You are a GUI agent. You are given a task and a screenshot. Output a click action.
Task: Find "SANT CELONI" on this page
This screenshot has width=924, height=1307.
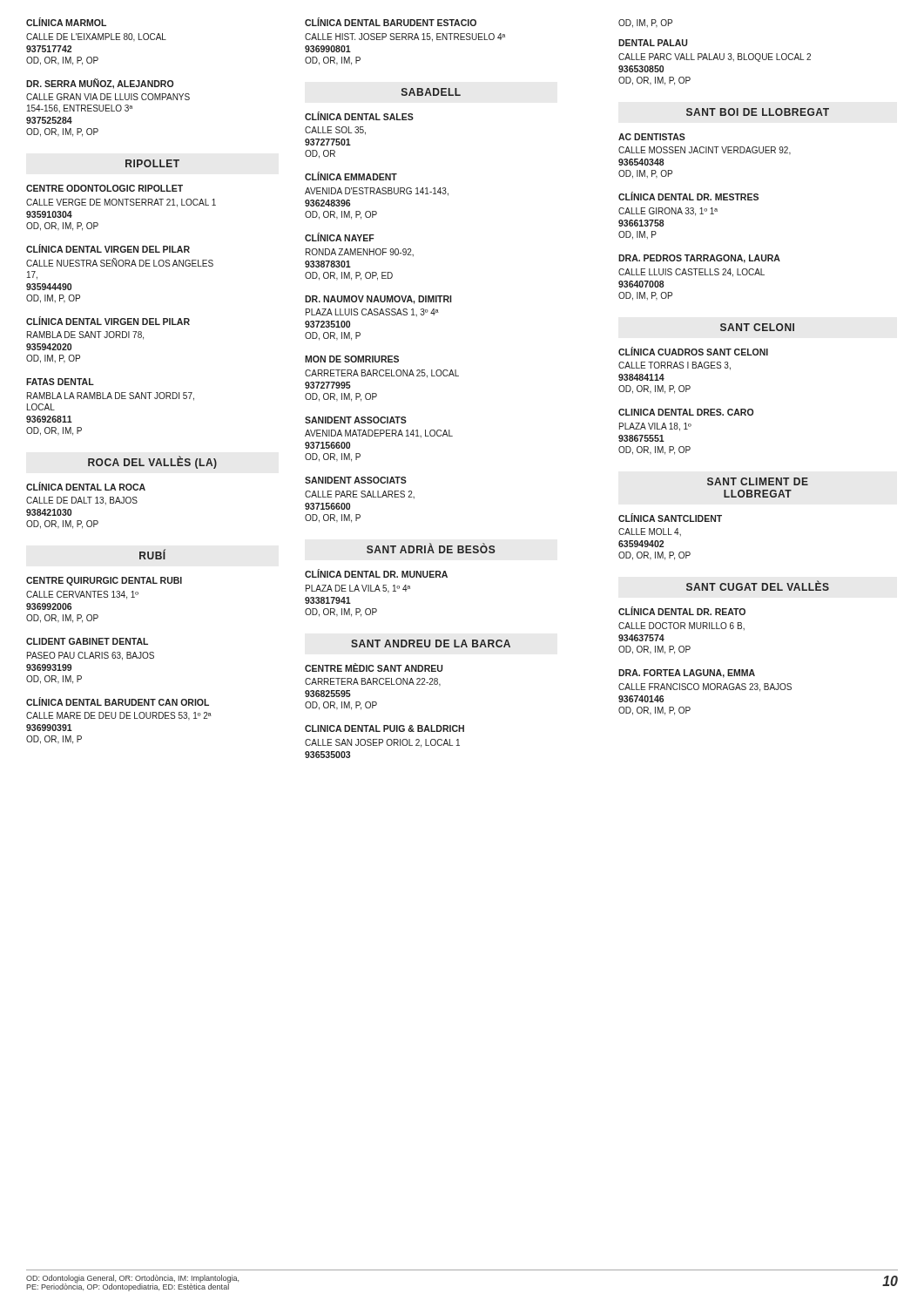tap(758, 327)
